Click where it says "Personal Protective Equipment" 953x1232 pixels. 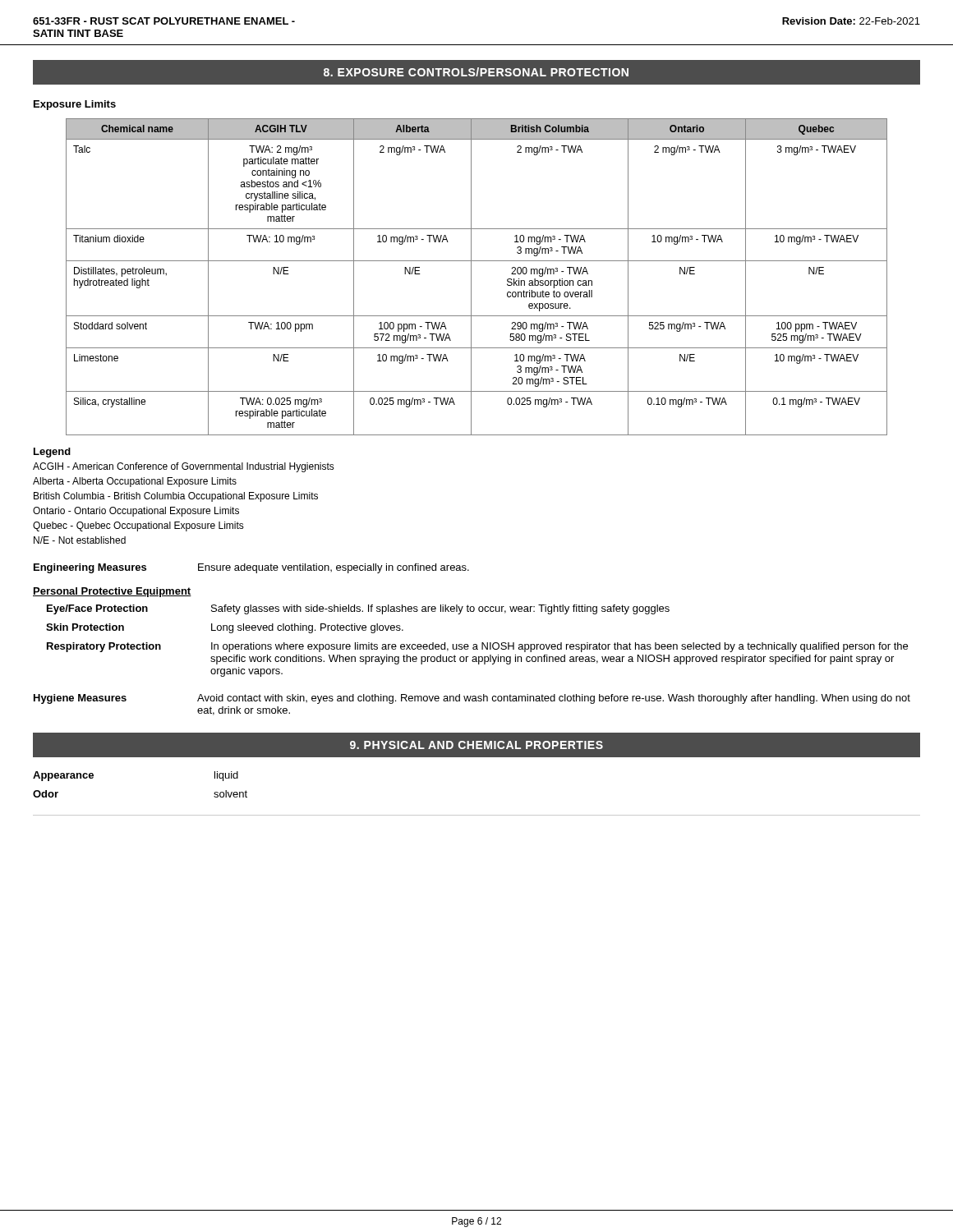point(112,591)
